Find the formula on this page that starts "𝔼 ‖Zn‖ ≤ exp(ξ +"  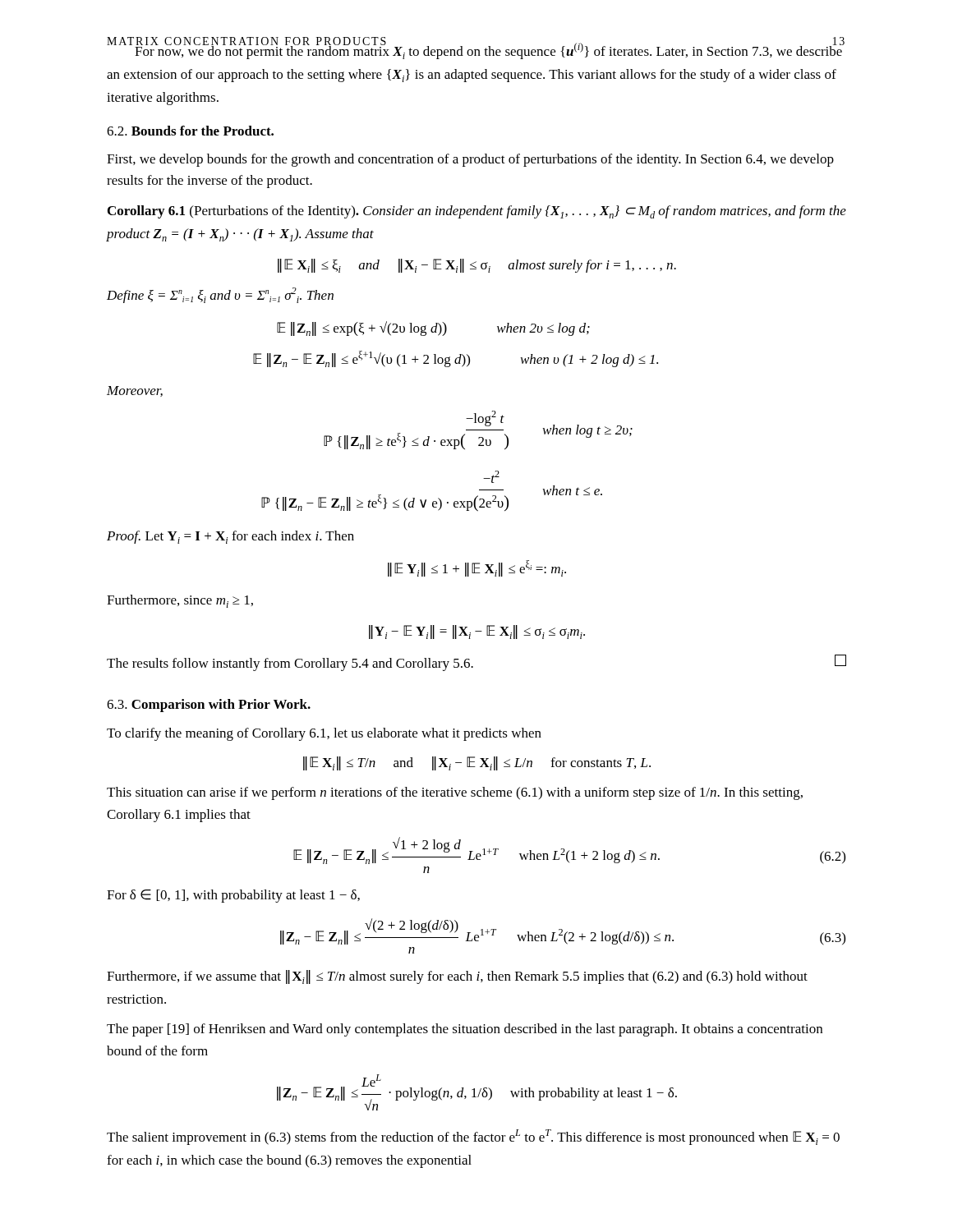433,329
